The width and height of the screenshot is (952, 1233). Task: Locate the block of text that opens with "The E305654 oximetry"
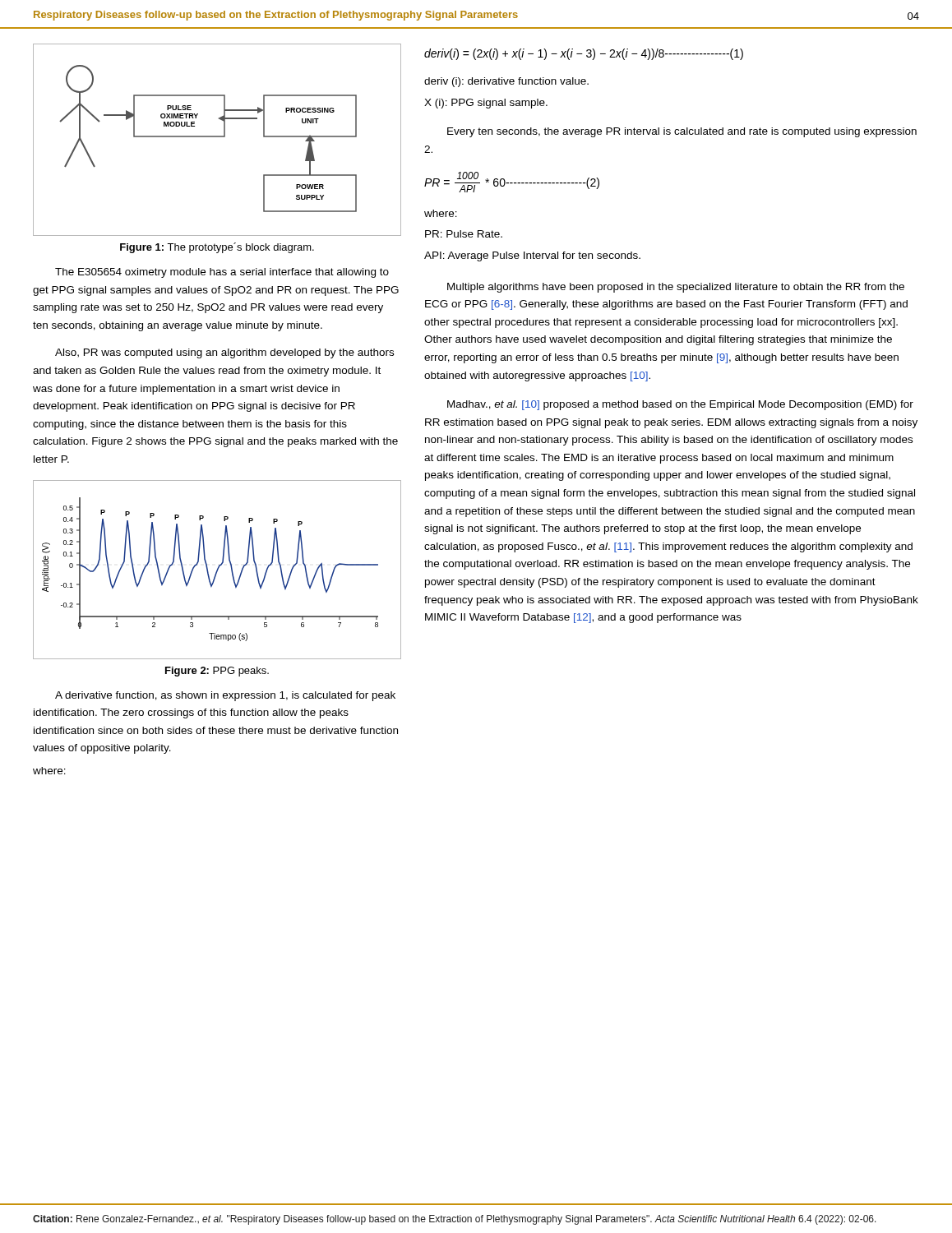216,298
